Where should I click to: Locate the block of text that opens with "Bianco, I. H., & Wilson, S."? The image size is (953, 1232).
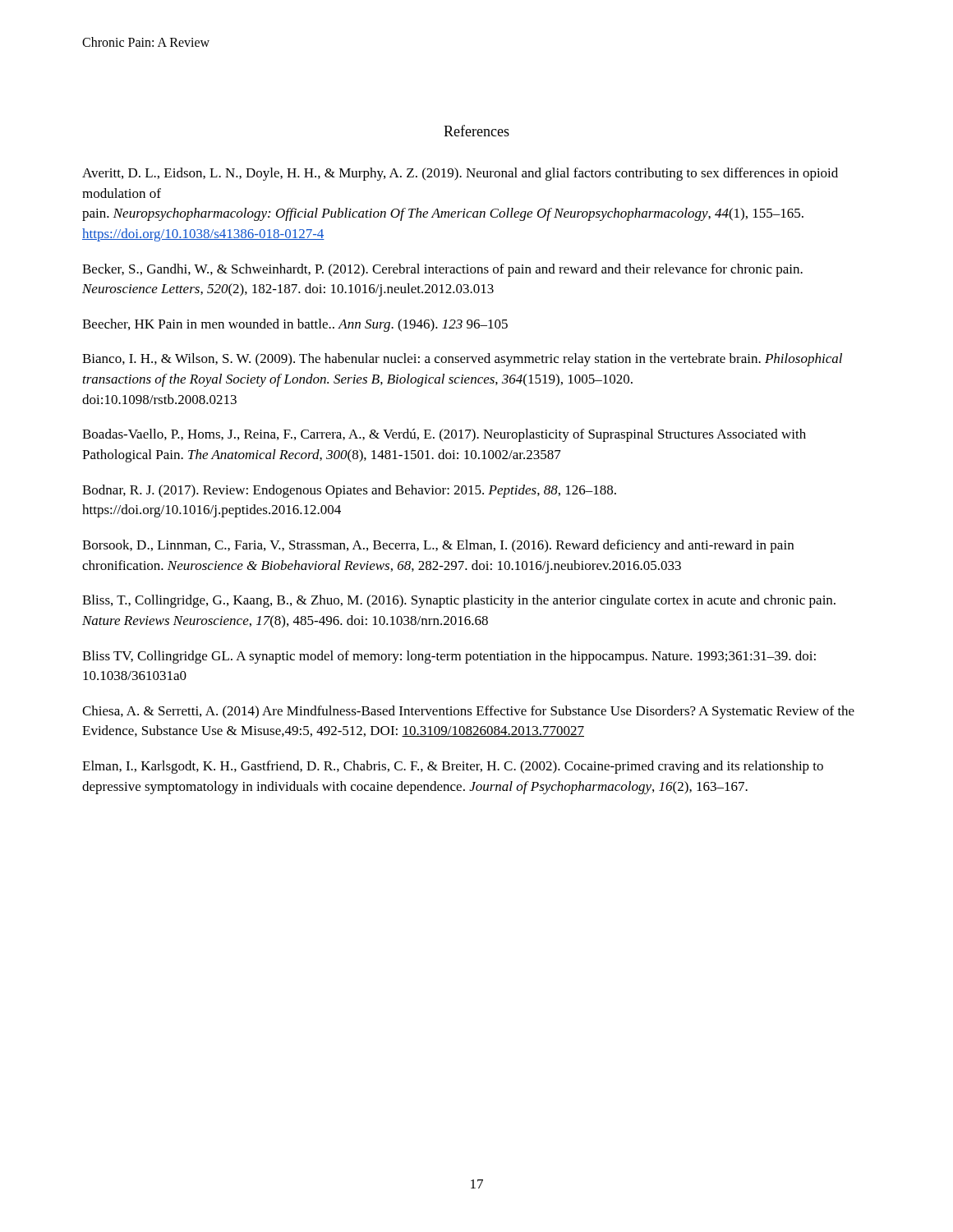[462, 379]
